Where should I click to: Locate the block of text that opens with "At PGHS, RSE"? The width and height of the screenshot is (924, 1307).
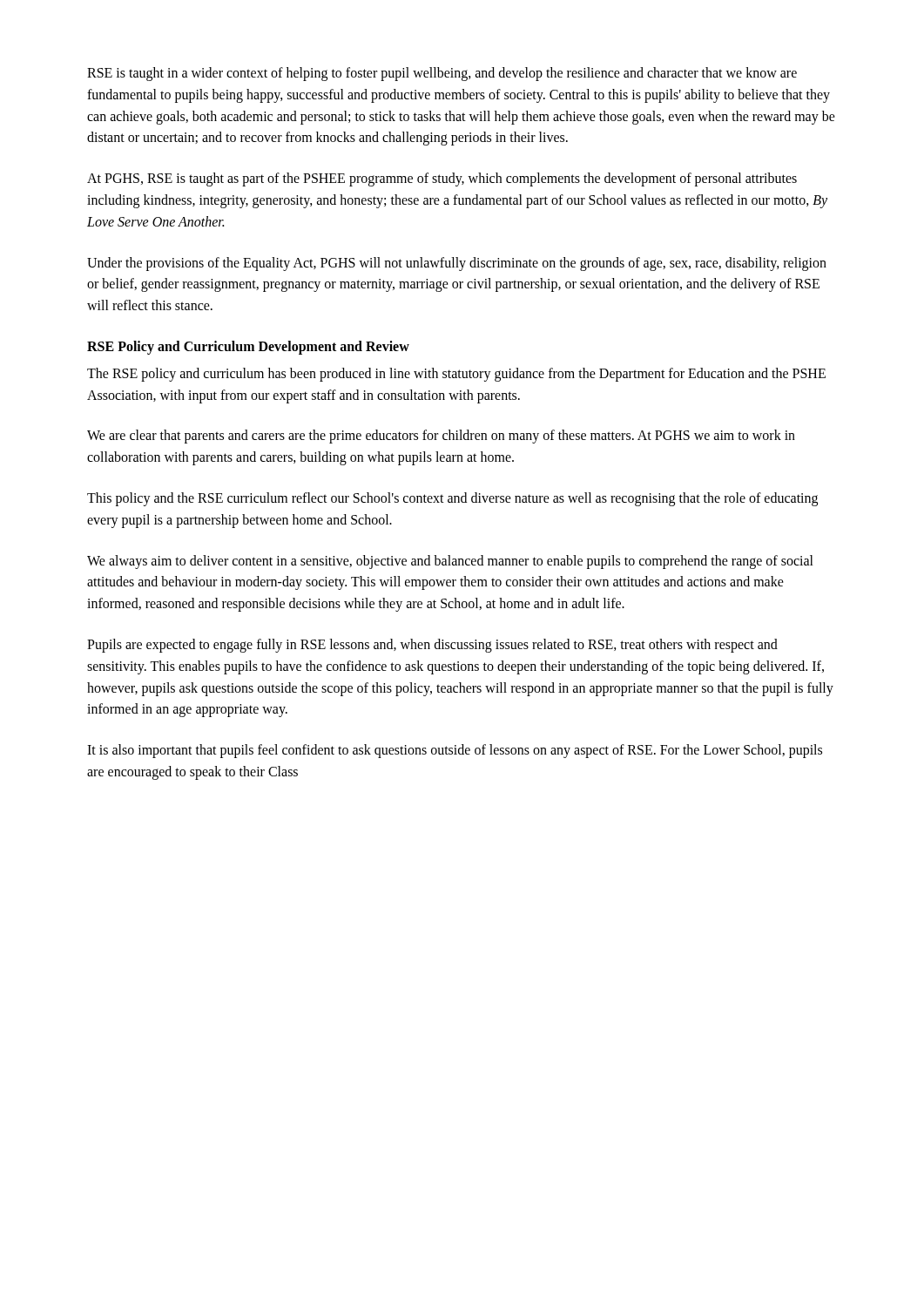coord(457,200)
